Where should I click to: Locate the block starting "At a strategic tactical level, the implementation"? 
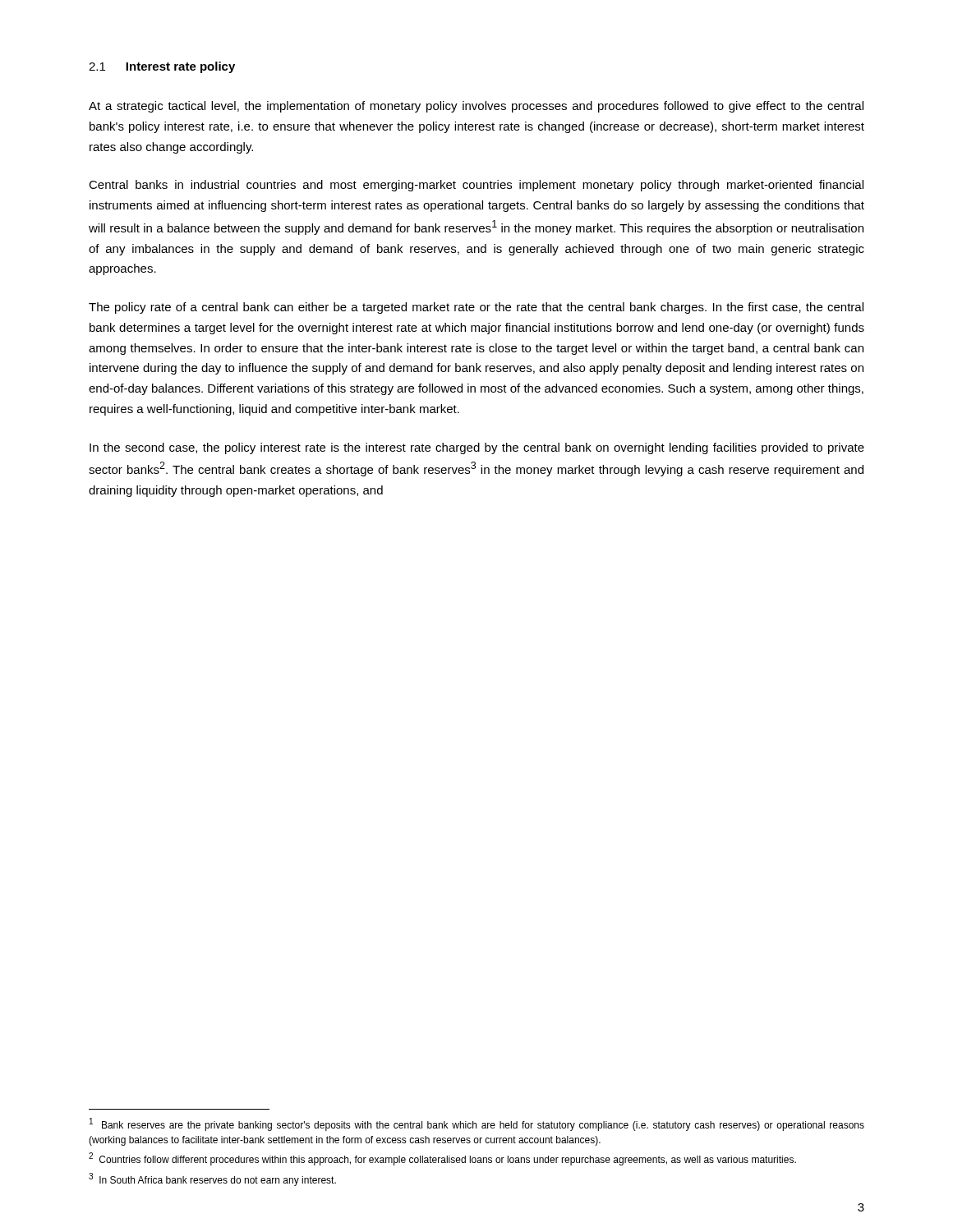pyautogui.click(x=476, y=126)
